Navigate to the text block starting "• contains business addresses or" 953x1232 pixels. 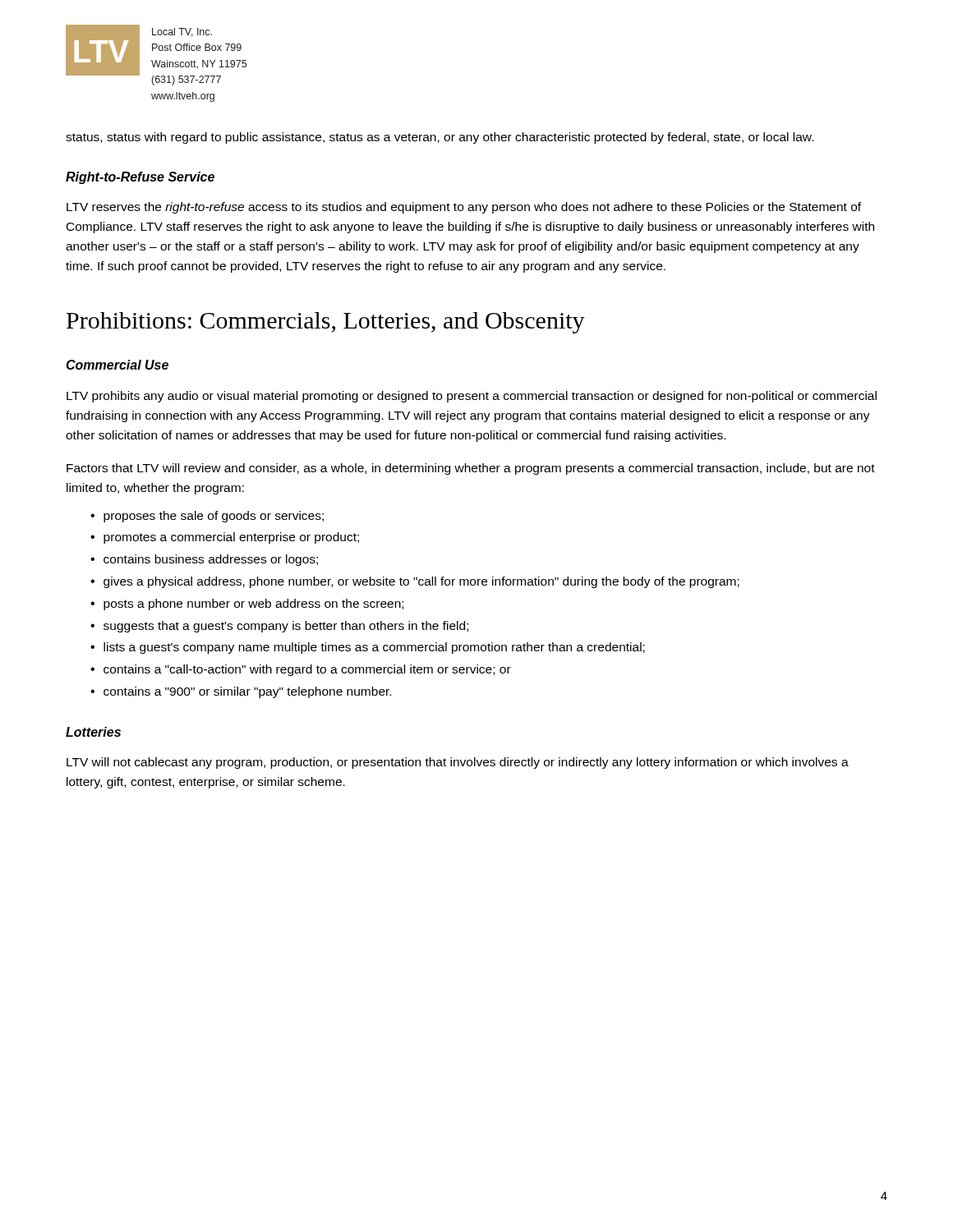pyautogui.click(x=204, y=560)
